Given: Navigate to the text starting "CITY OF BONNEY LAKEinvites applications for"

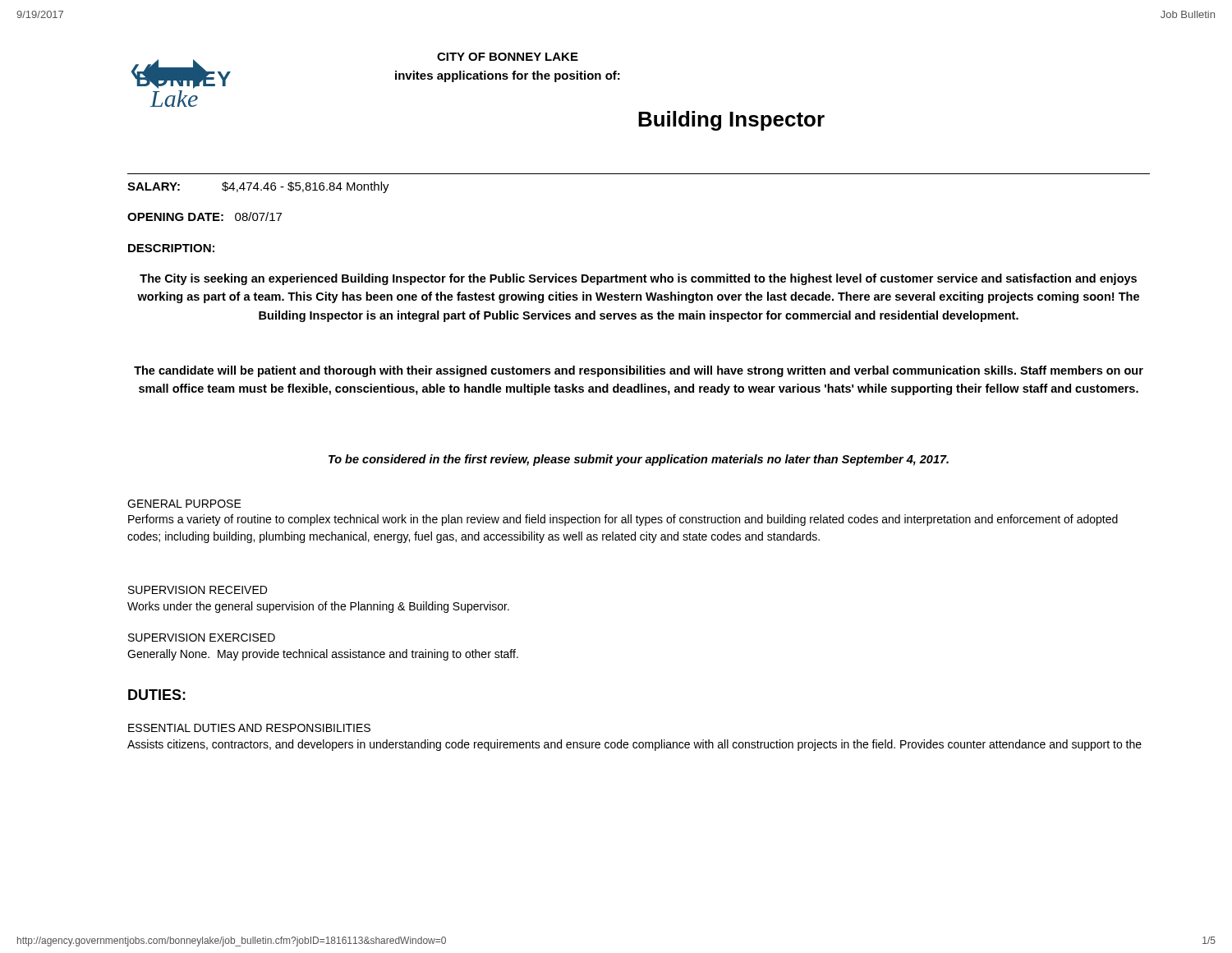Looking at the screenshot, I should pyautogui.click(x=508, y=66).
